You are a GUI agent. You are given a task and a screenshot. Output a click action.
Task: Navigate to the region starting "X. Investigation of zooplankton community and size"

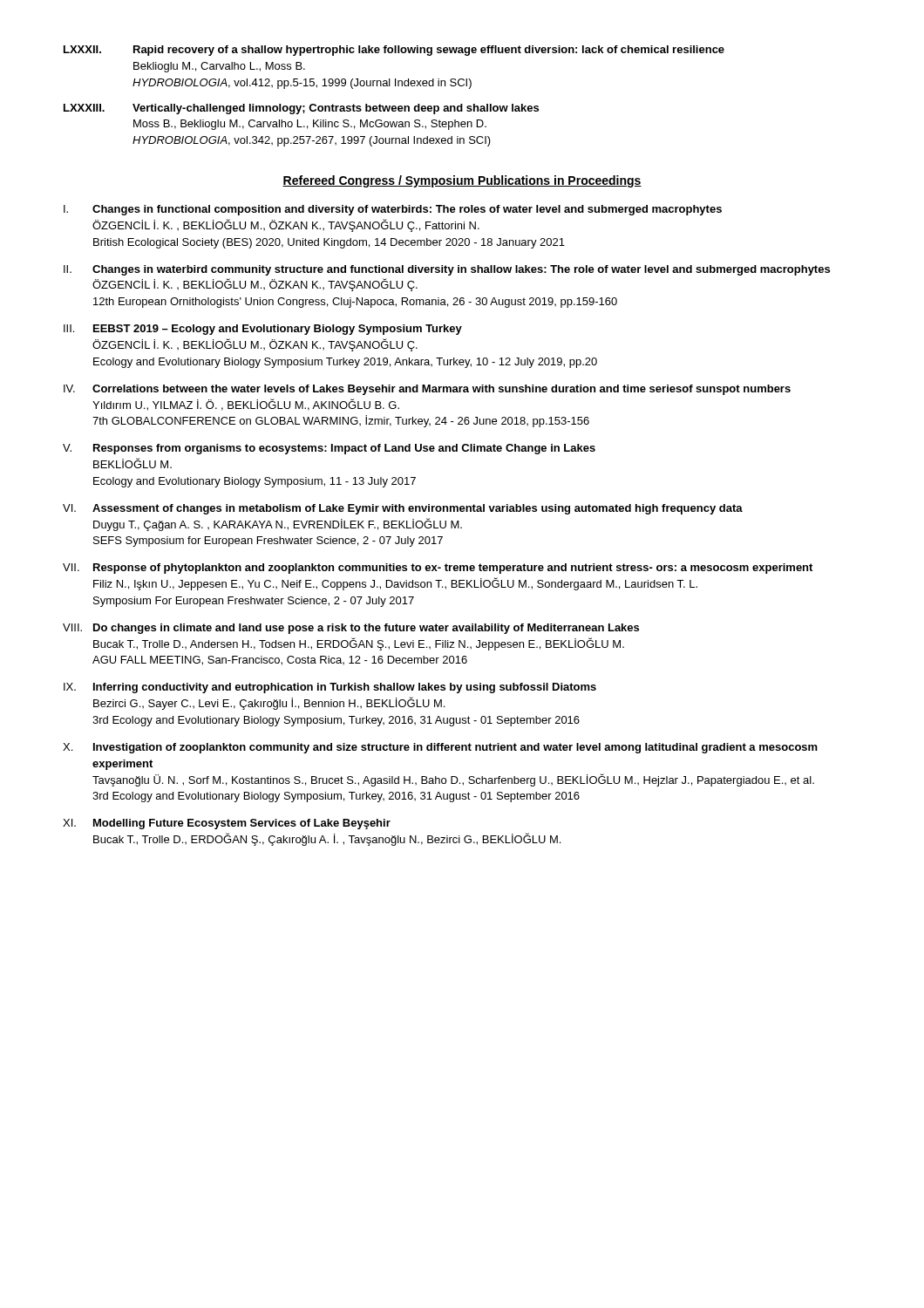(462, 772)
